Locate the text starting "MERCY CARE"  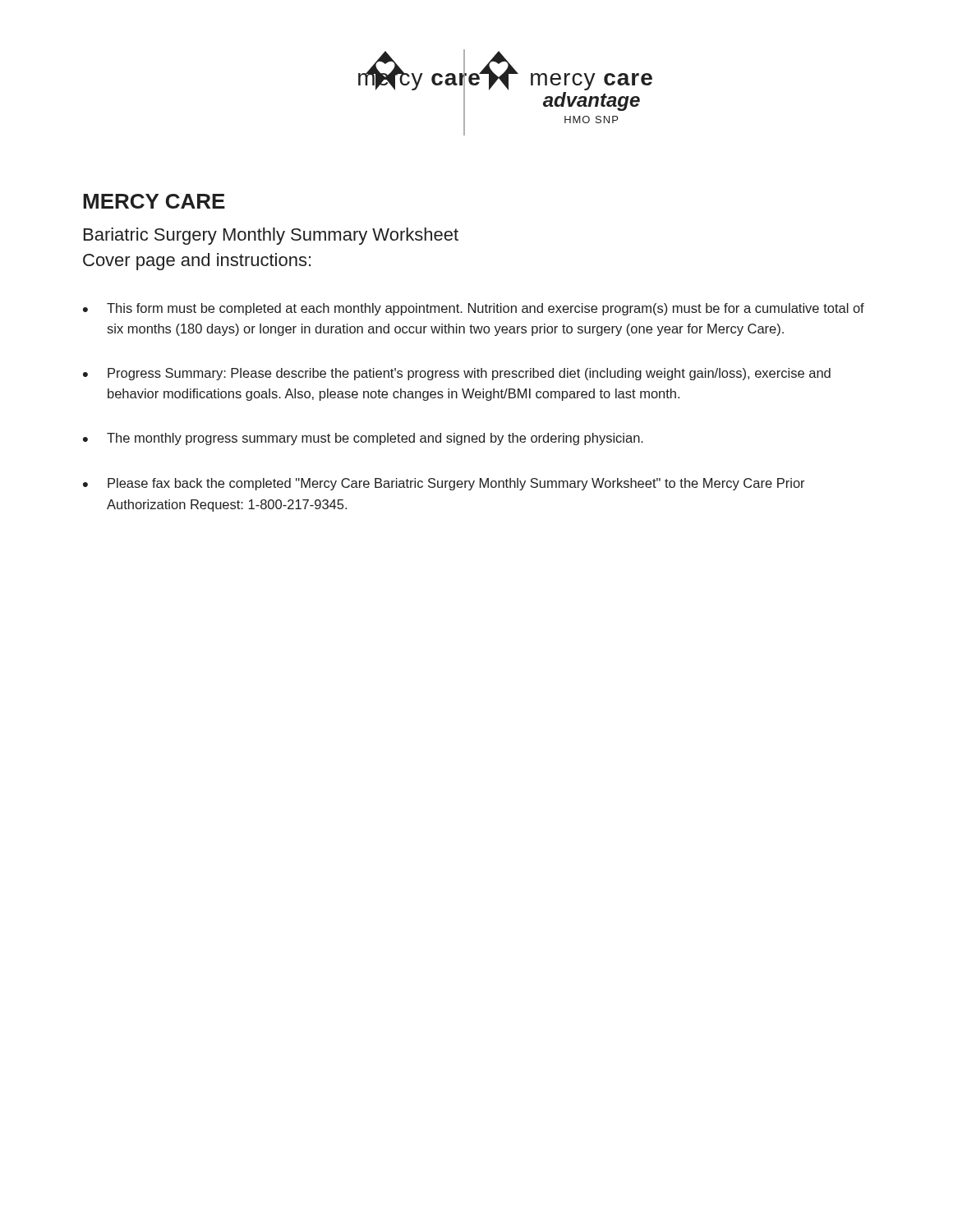[154, 201]
